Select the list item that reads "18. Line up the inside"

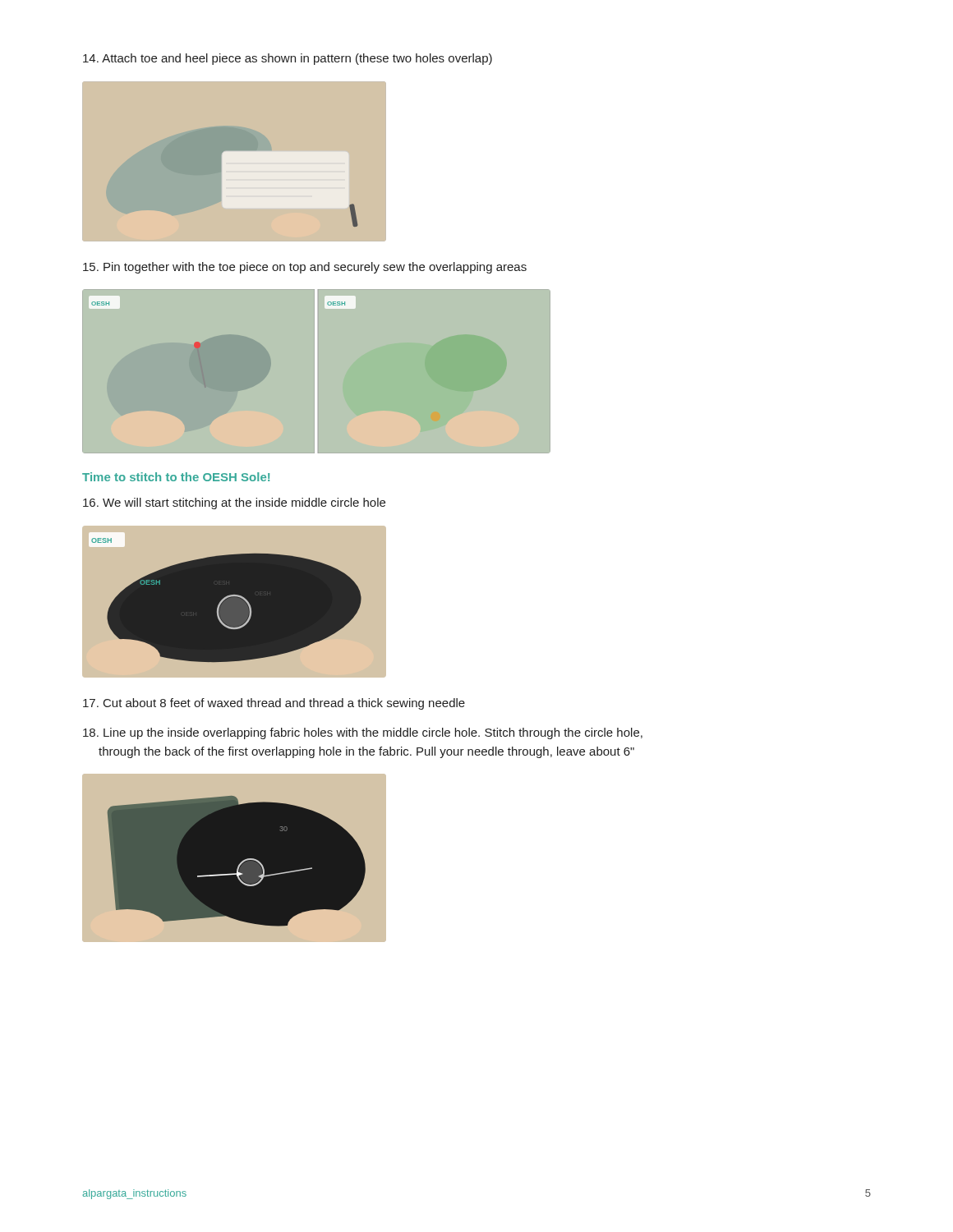point(476,743)
